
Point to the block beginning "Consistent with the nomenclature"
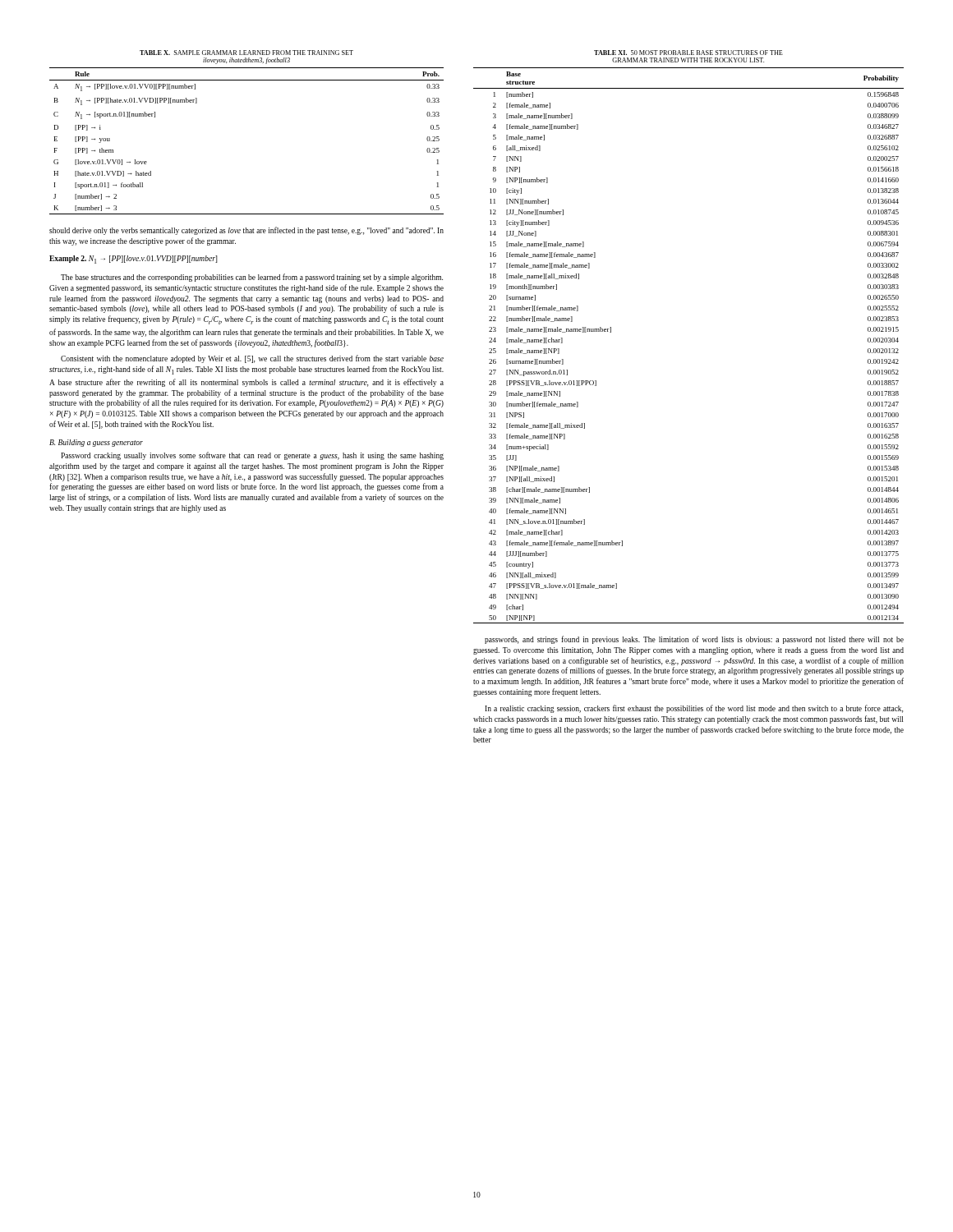click(x=246, y=392)
